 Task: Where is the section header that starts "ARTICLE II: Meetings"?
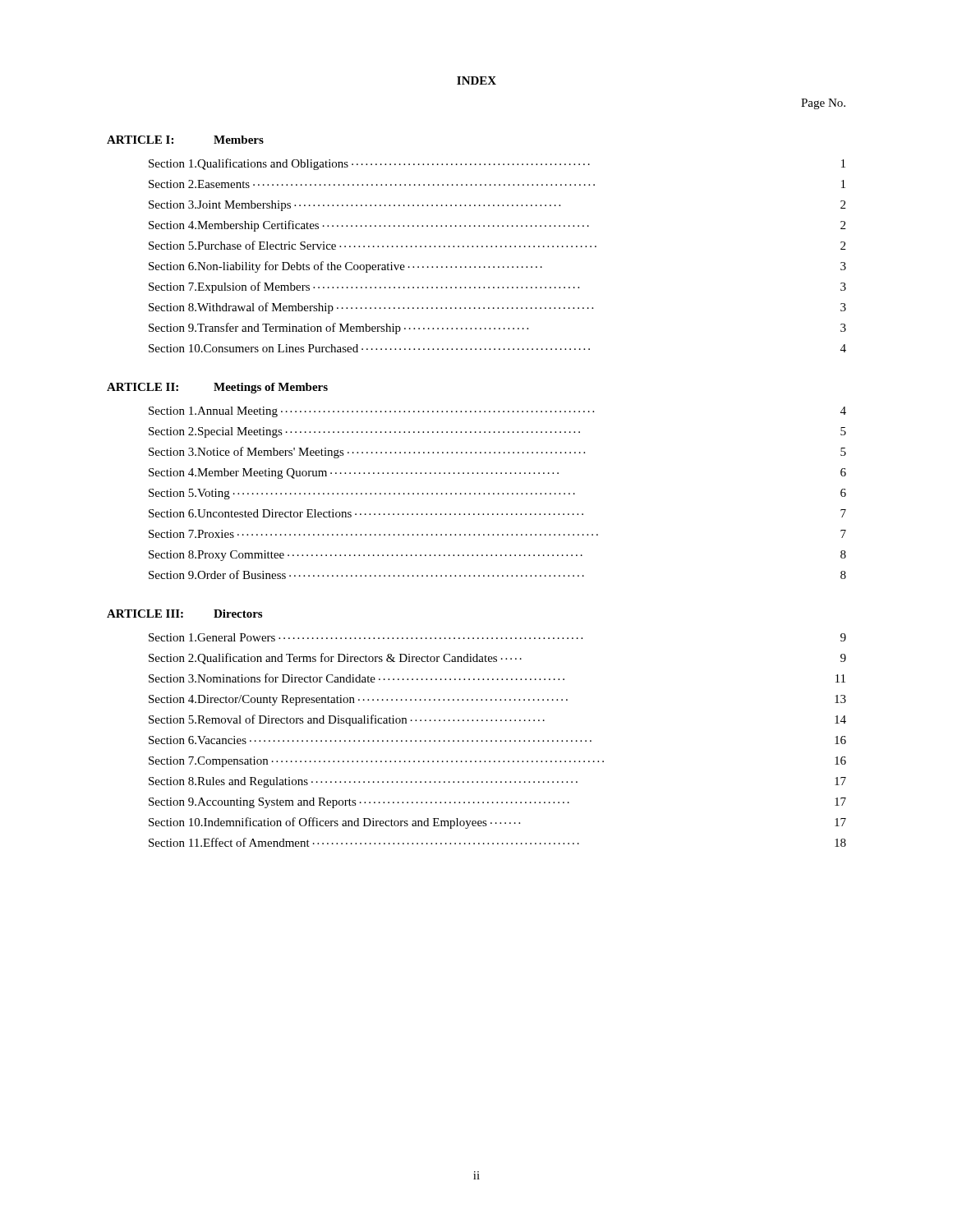pyautogui.click(x=217, y=387)
